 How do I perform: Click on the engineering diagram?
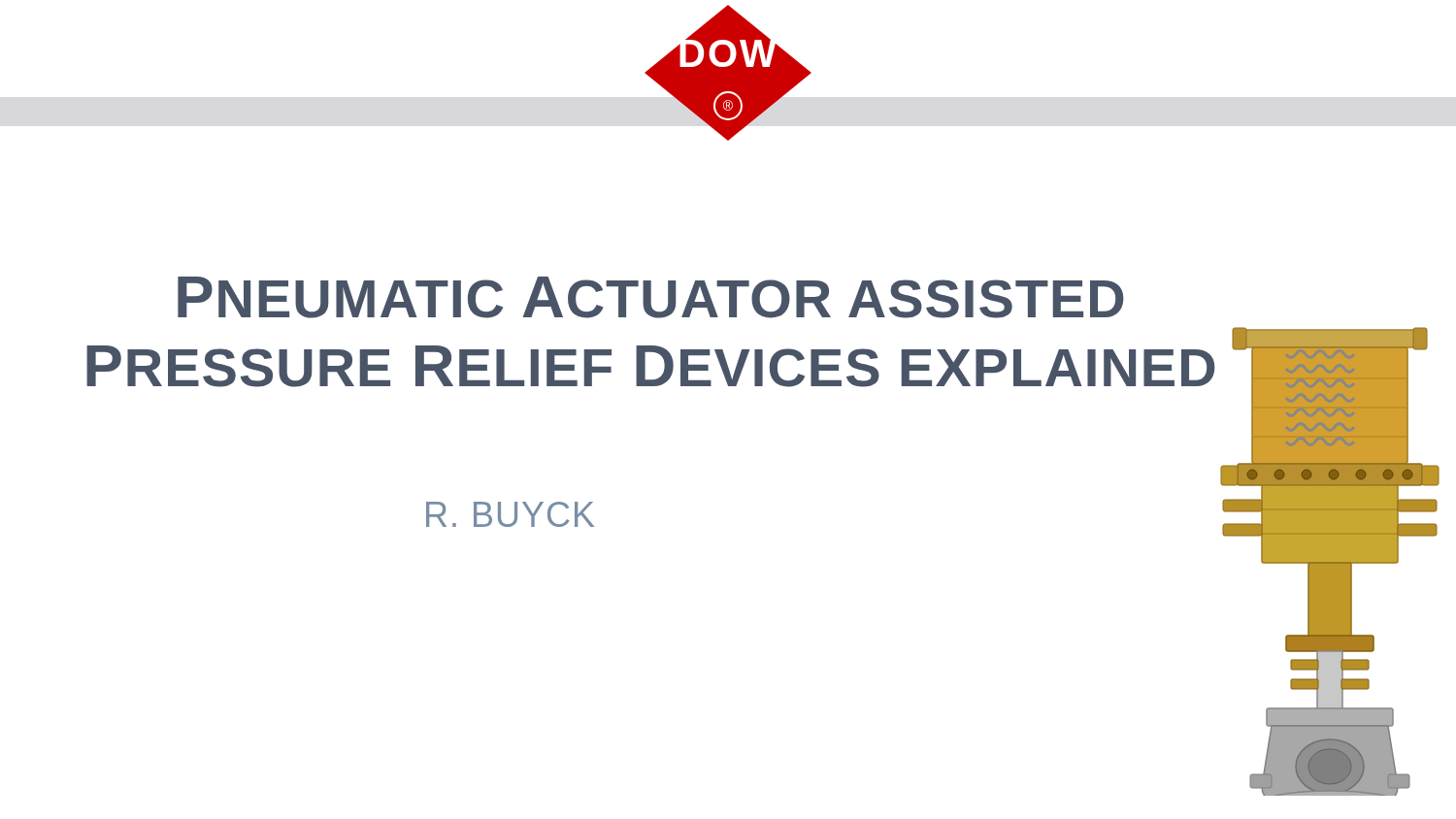click(x=1330, y=558)
